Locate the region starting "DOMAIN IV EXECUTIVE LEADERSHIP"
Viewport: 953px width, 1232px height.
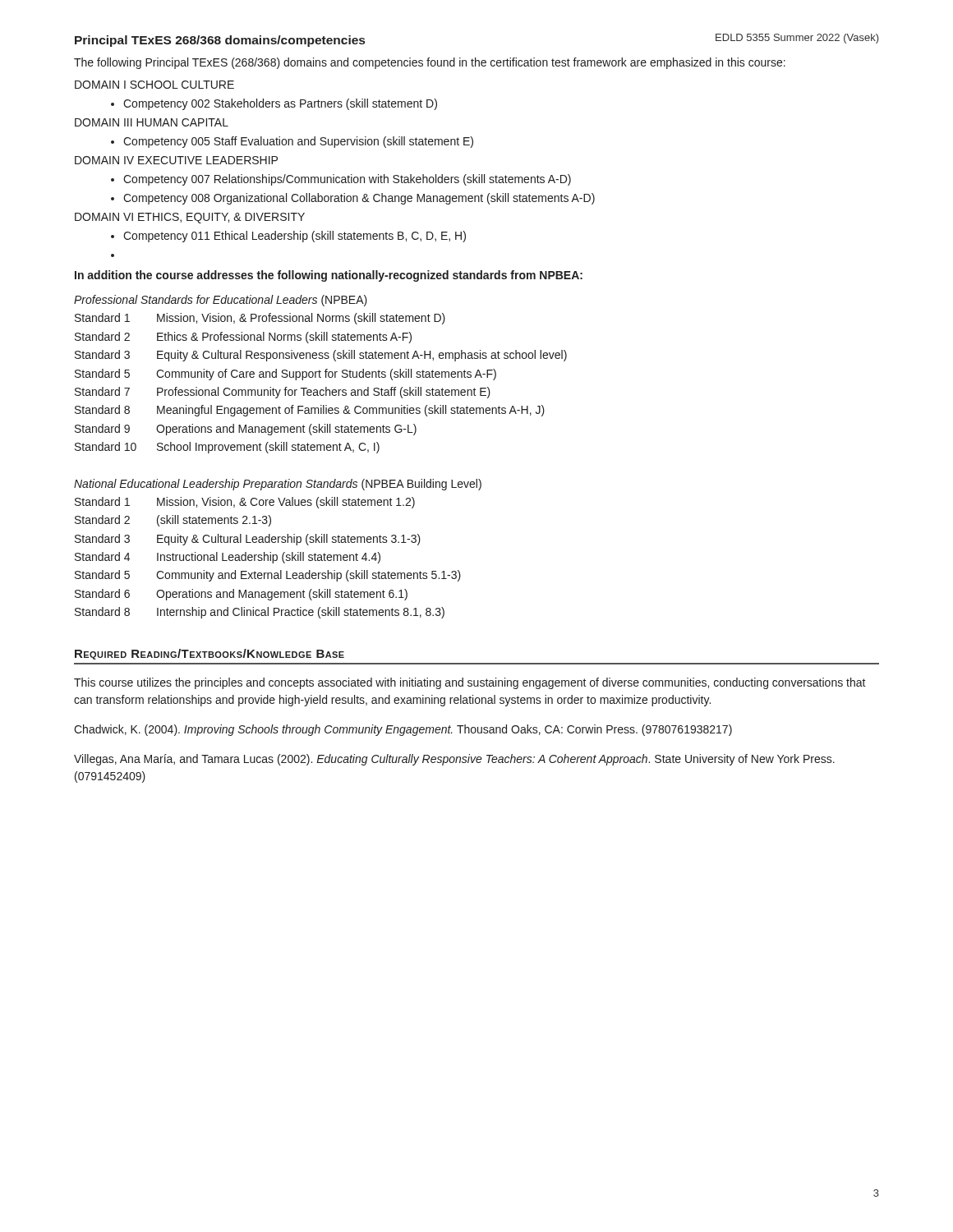176,160
